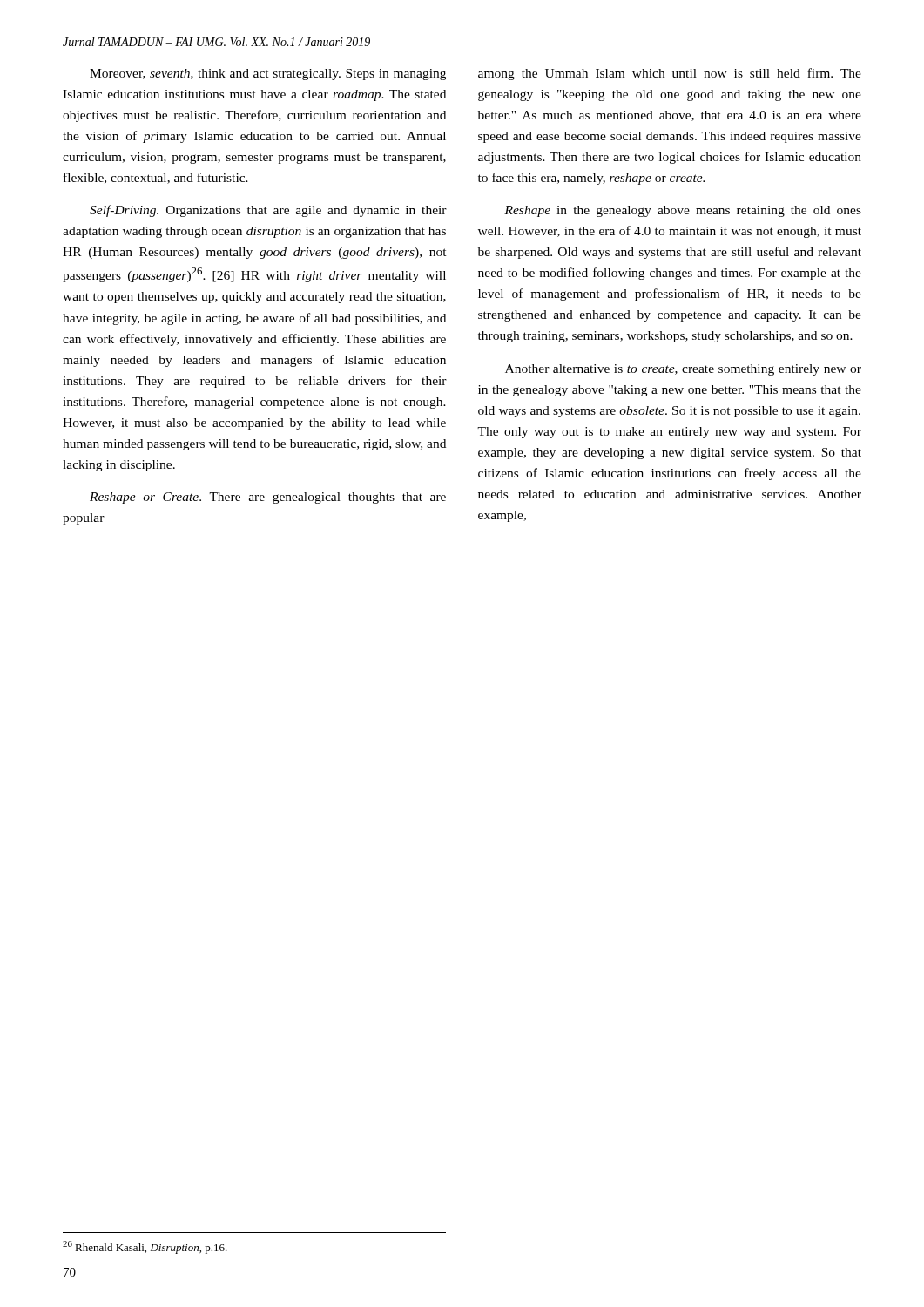Click on the text block with the text "Another alternative is"
924x1307 pixels.
(669, 441)
